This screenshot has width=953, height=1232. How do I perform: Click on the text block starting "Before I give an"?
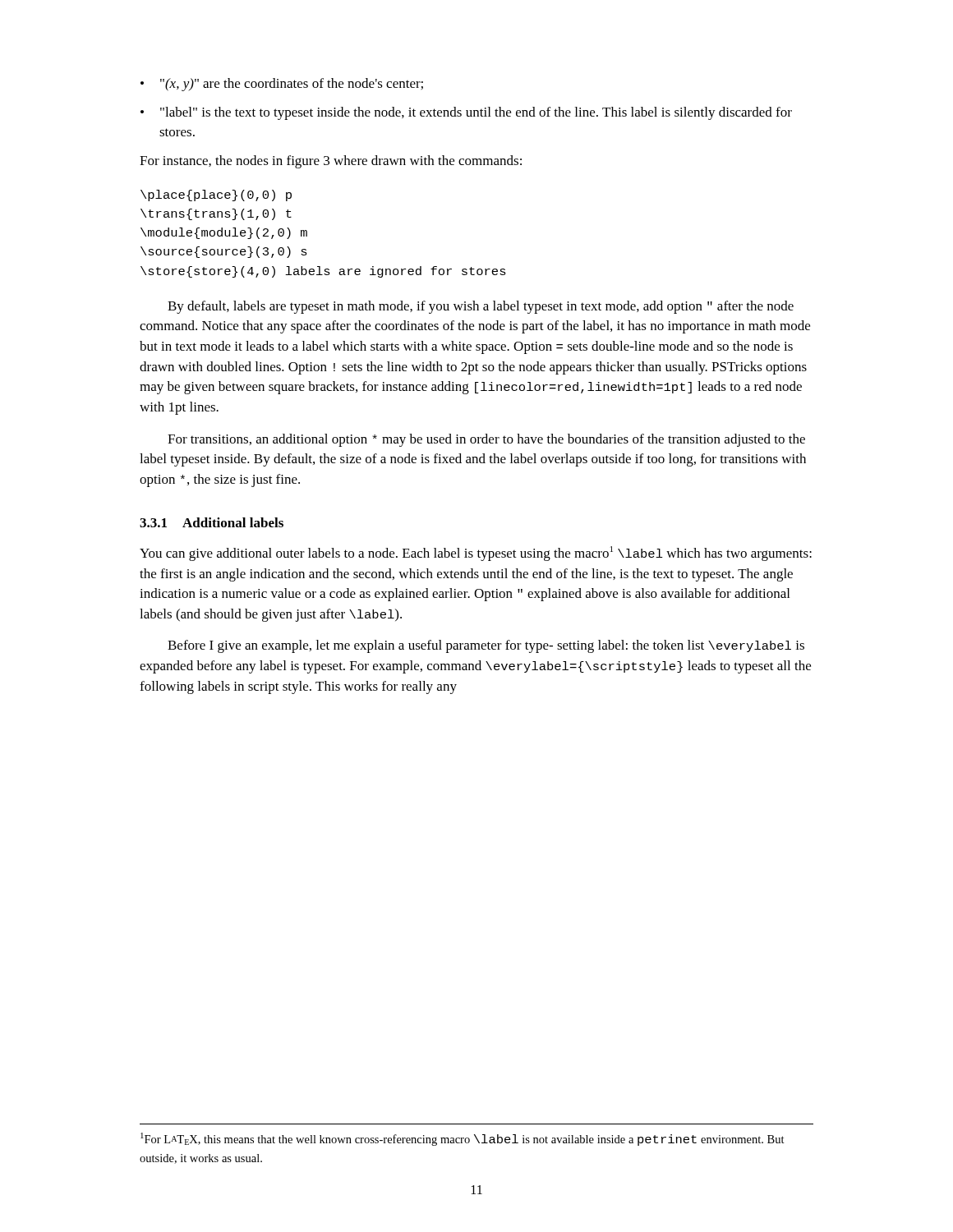(x=476, y=666)
